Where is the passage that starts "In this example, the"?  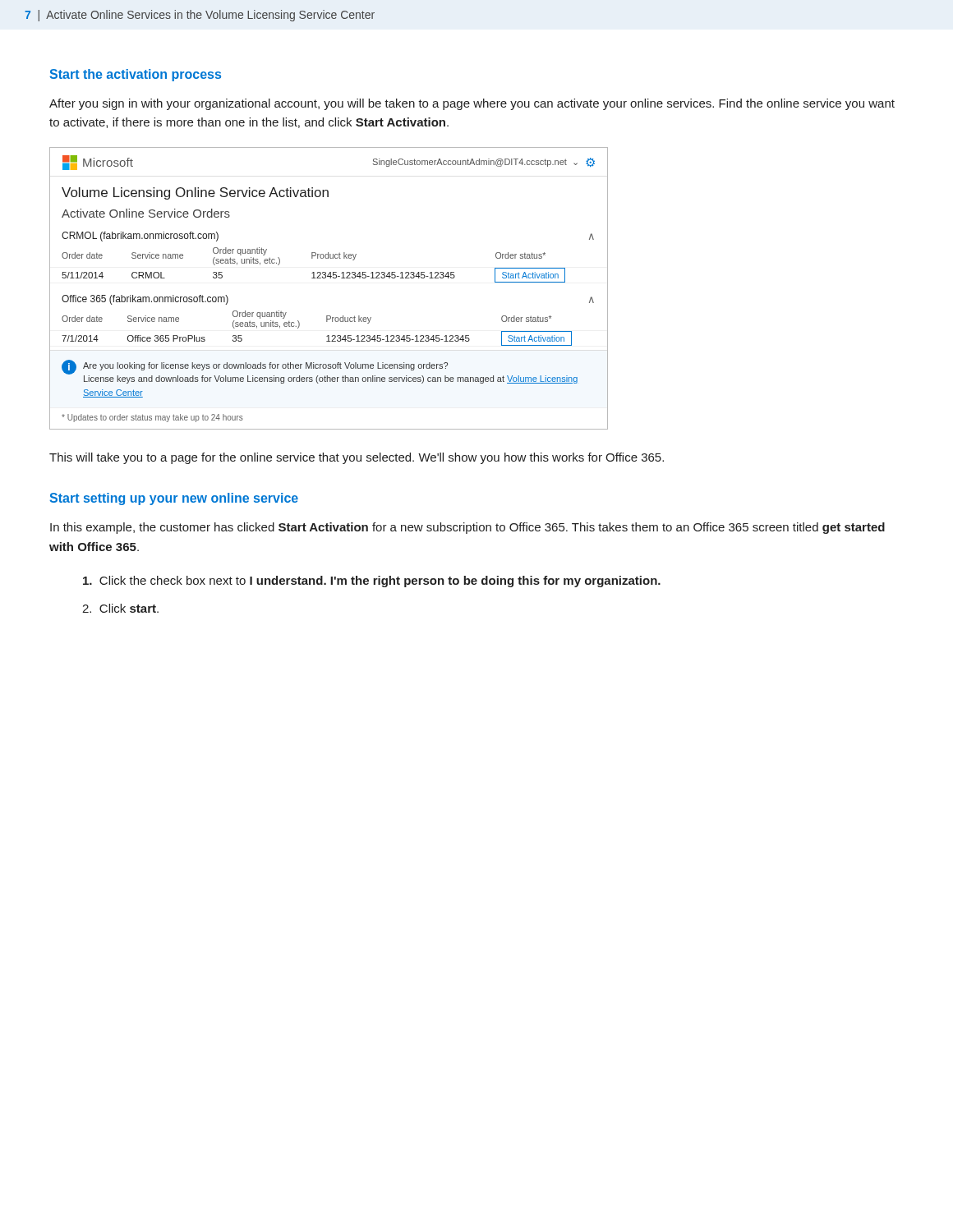467,537
